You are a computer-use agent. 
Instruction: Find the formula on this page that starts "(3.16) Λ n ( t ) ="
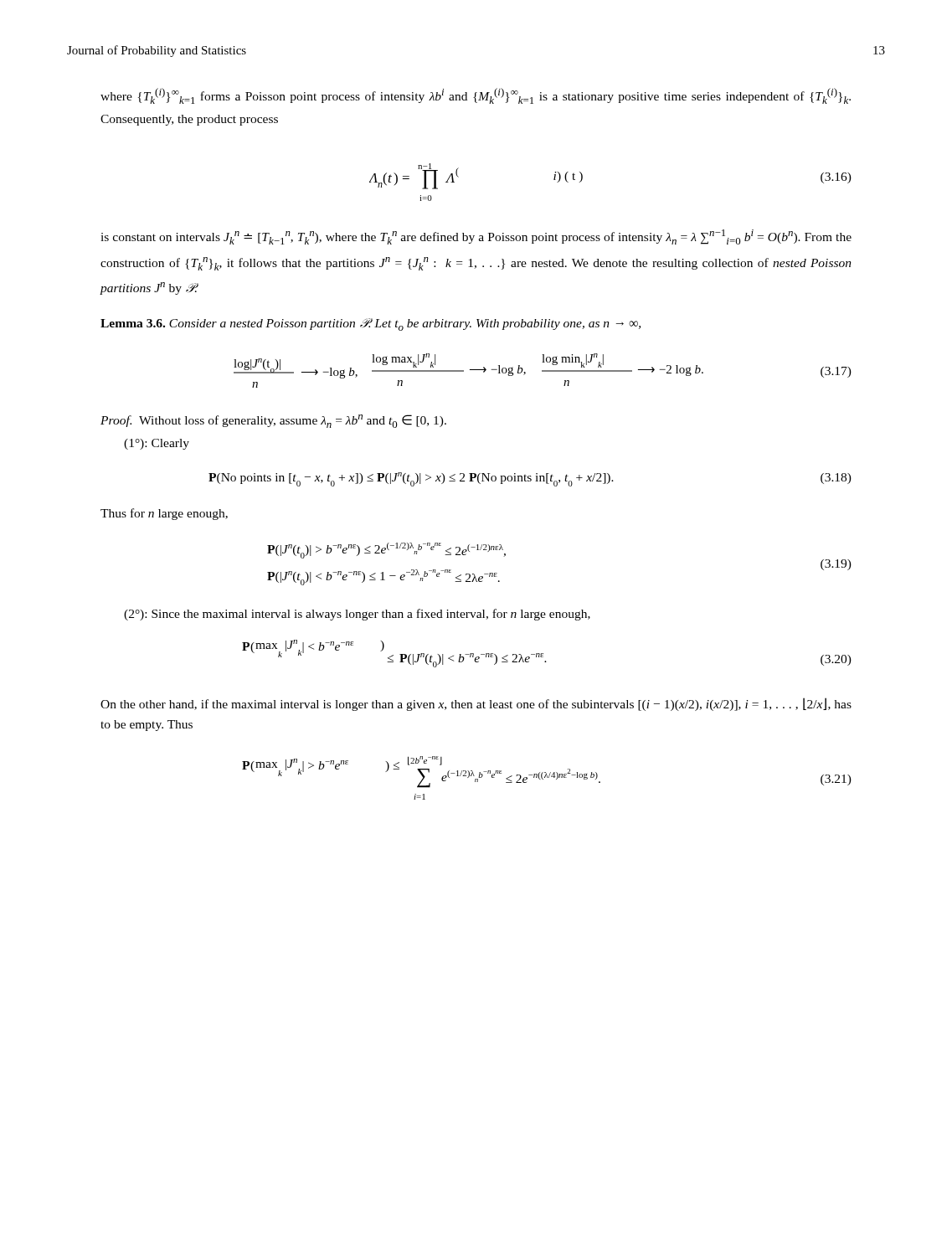click(426, 176)
